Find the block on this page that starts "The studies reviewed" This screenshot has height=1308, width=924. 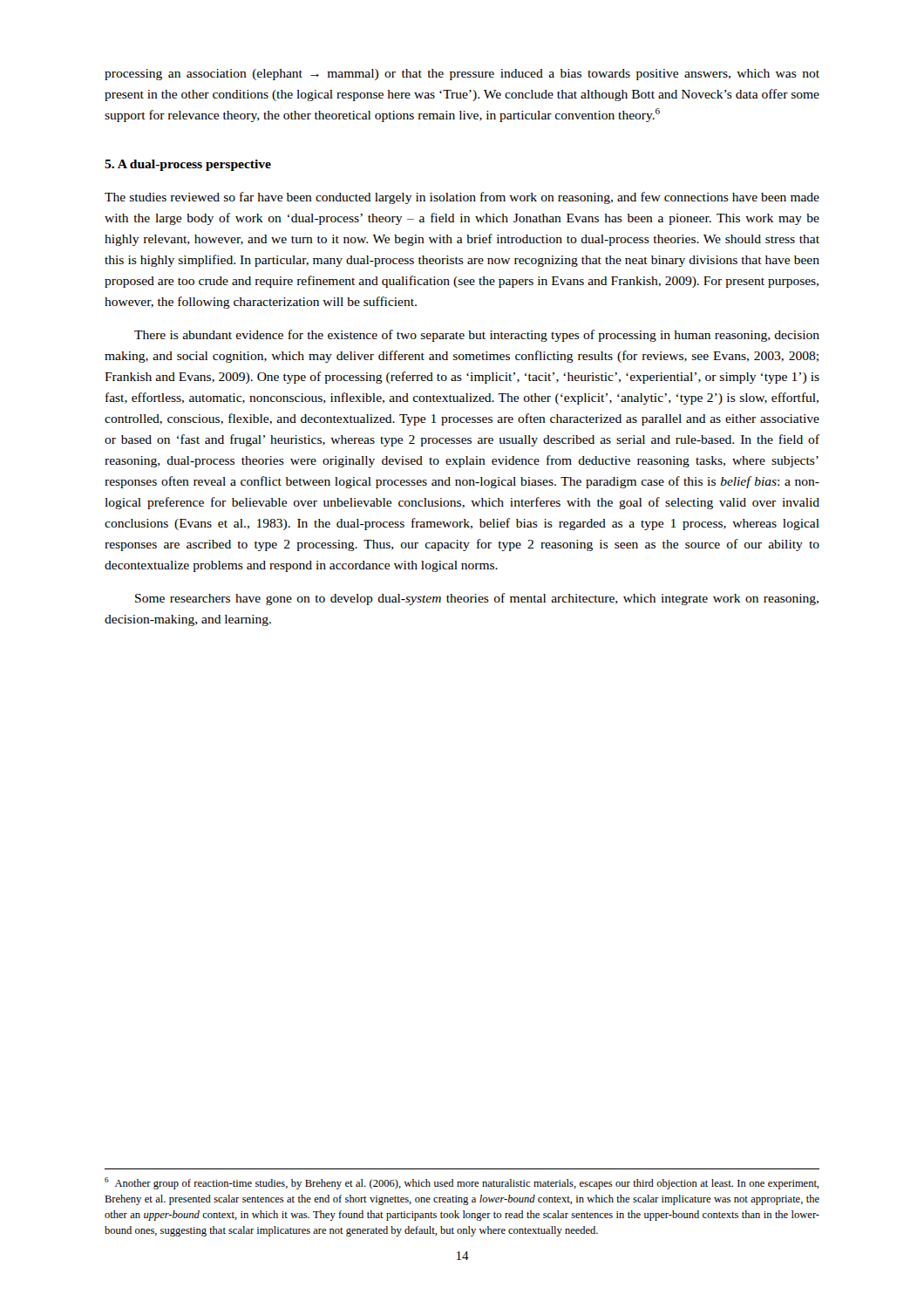click(x=462, y=249)
